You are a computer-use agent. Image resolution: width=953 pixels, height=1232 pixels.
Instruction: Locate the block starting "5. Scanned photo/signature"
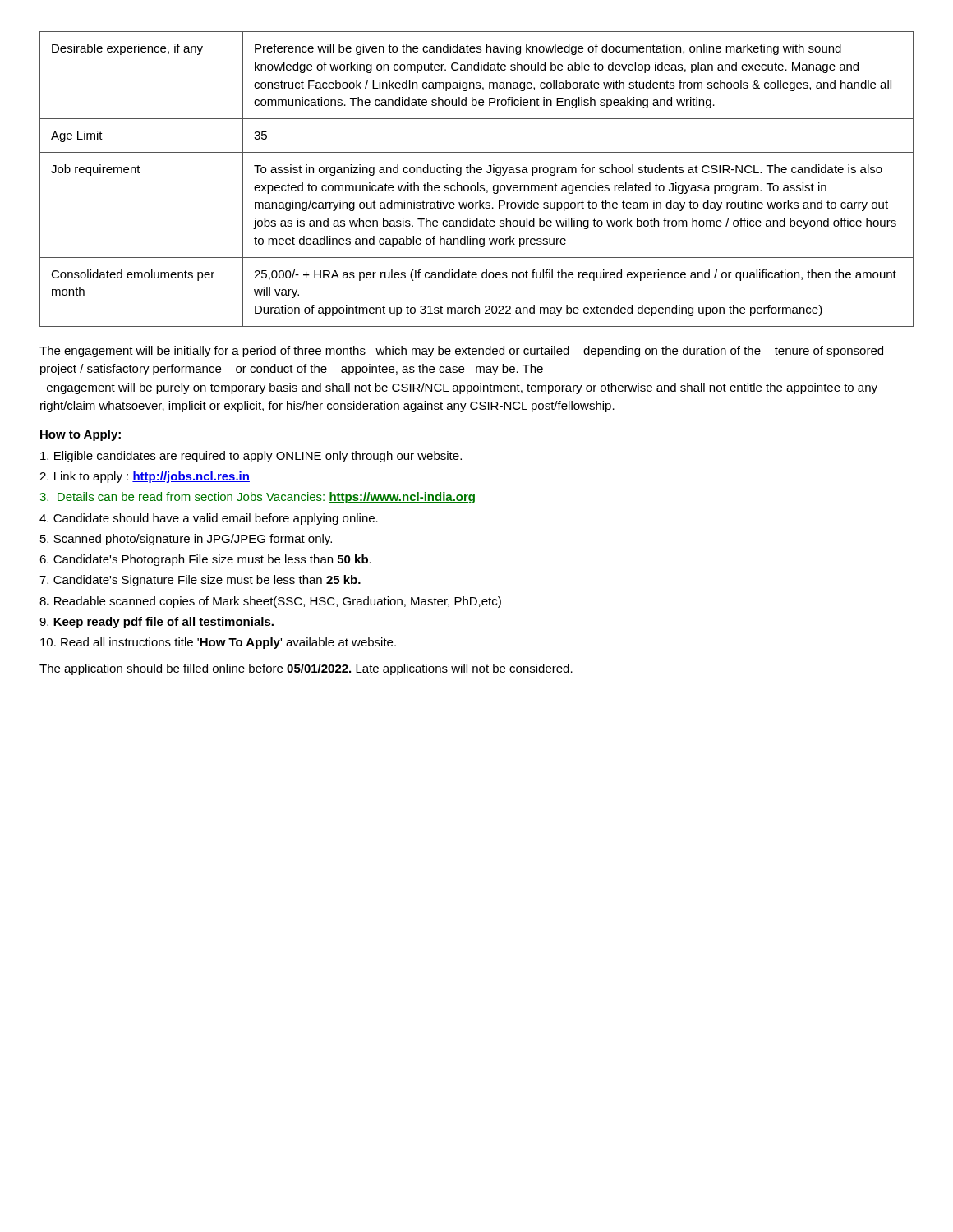pos(186,538)
